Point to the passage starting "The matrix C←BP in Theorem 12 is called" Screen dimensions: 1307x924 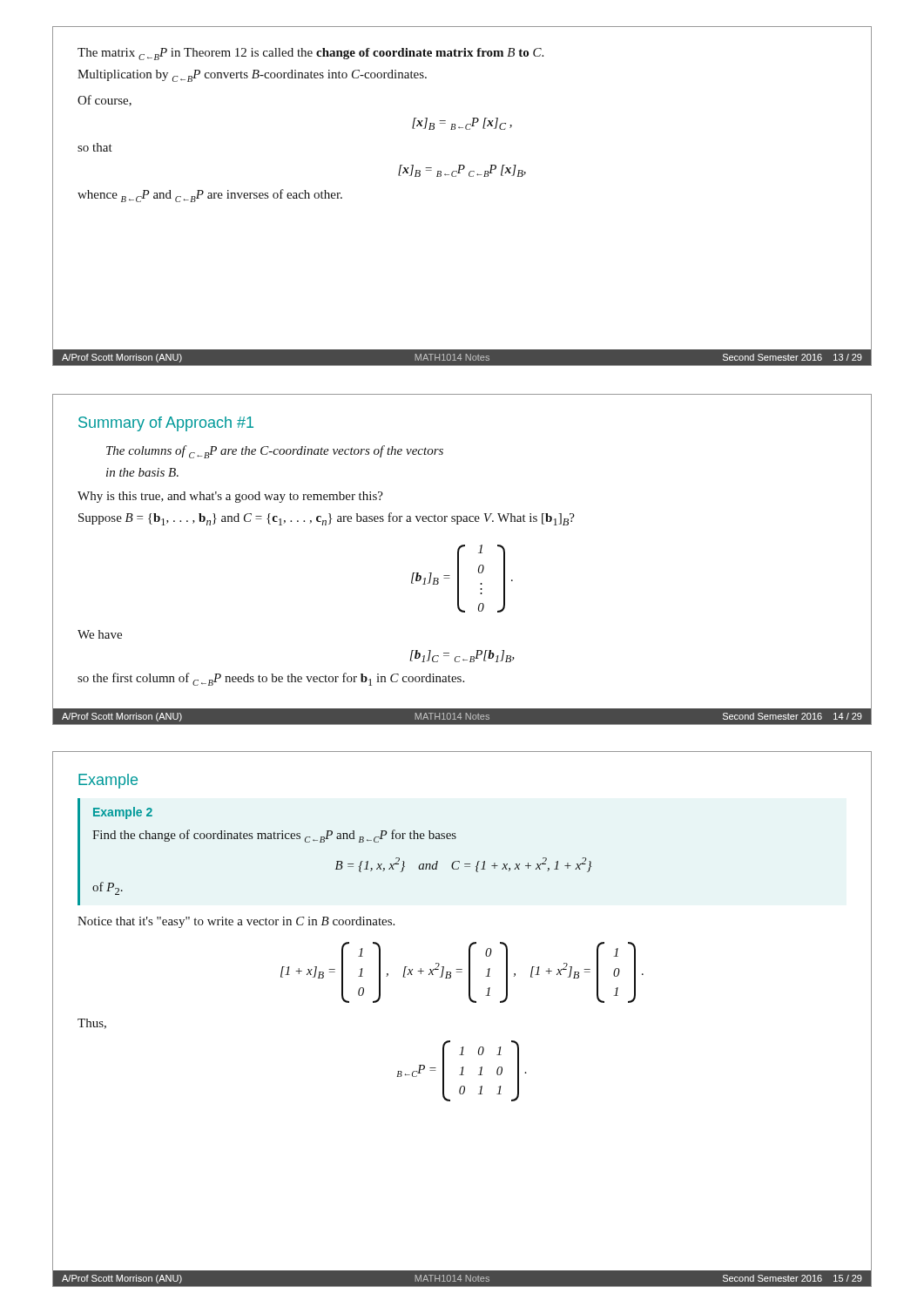pyautogui.click(x=311, y=64)
